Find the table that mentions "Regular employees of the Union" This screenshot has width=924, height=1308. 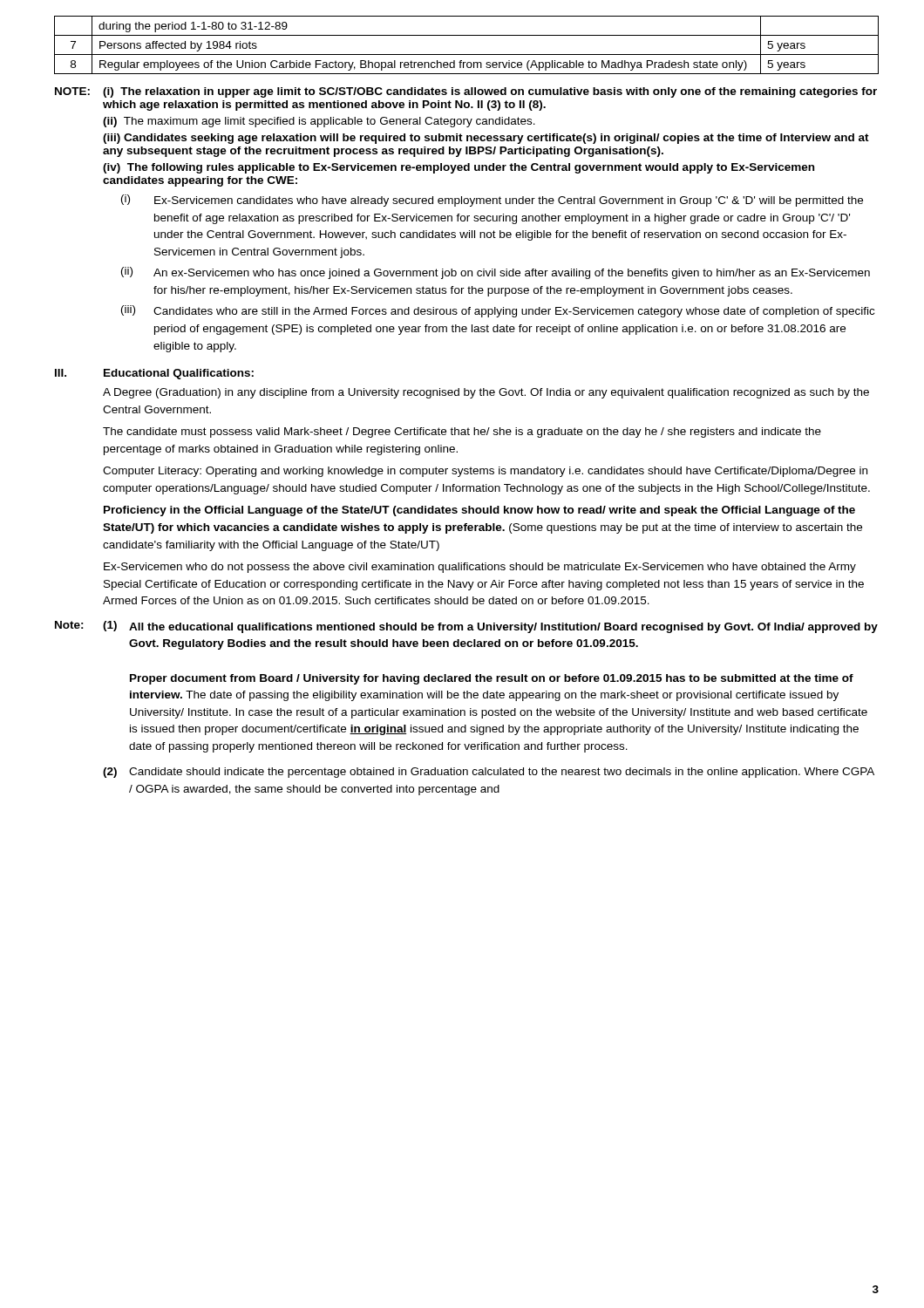pos(466,45)
